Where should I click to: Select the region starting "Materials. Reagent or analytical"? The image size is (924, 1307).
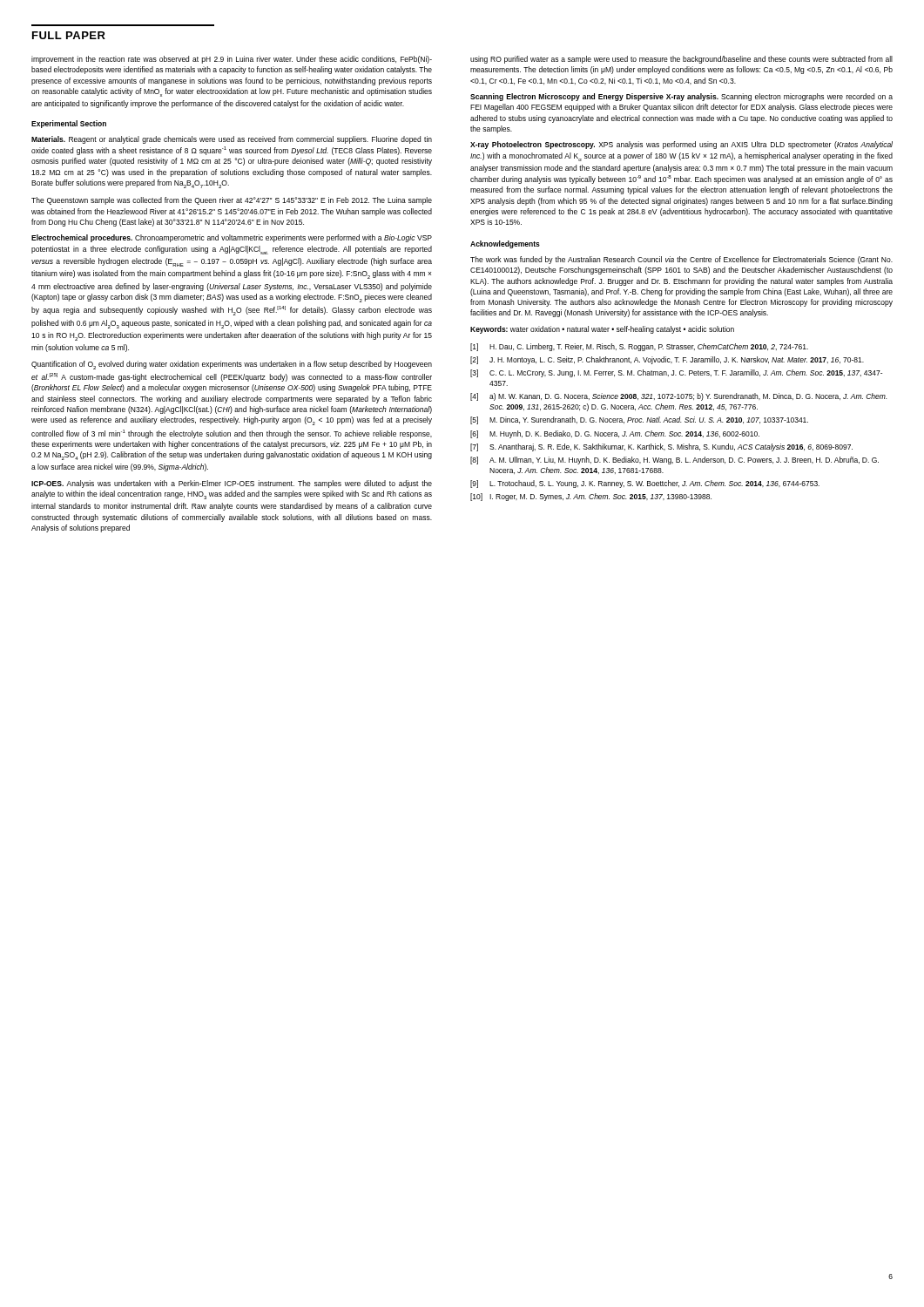point(232,181)
